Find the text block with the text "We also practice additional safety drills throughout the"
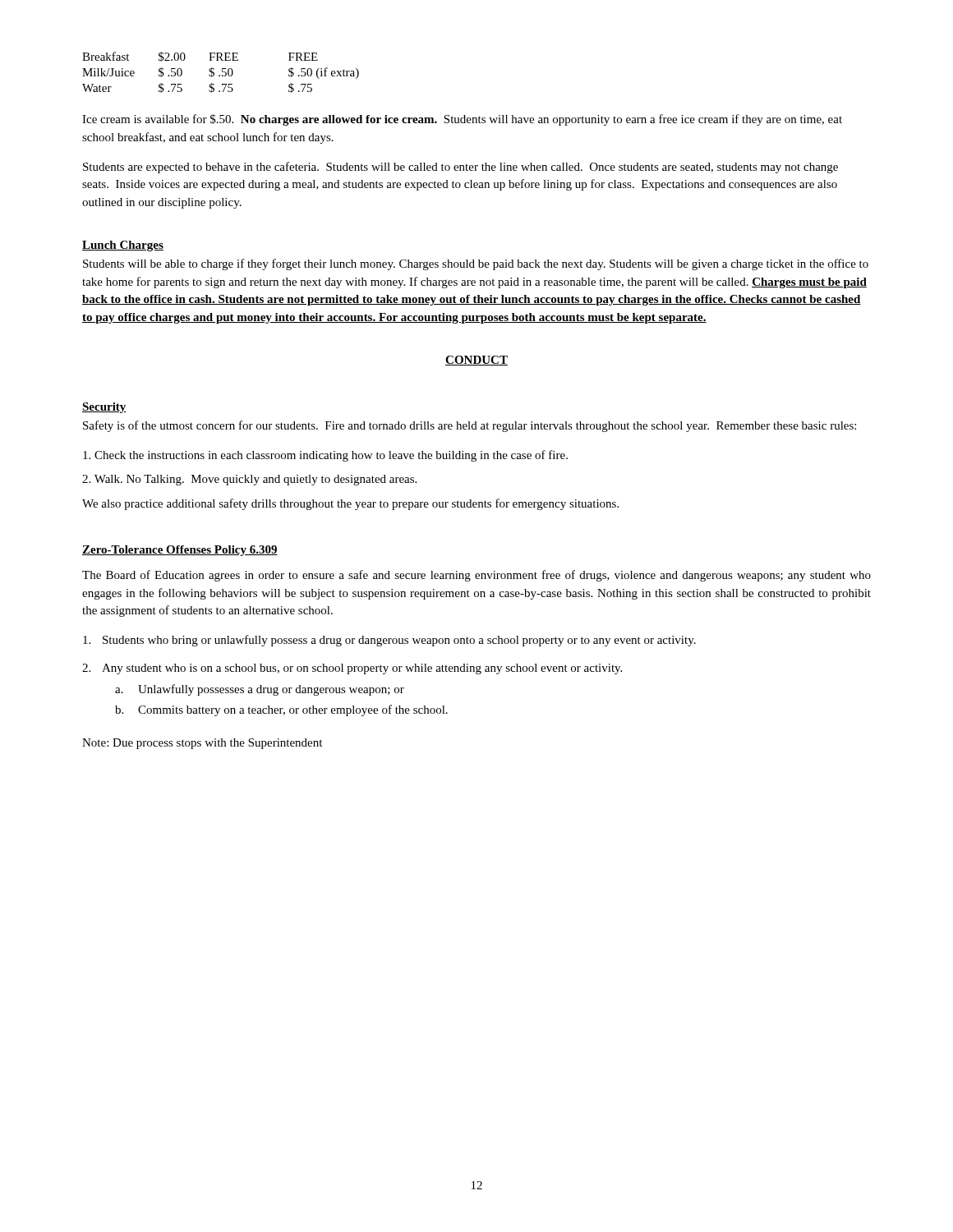Screen dimensions: 1232x953 click(476, 504)
